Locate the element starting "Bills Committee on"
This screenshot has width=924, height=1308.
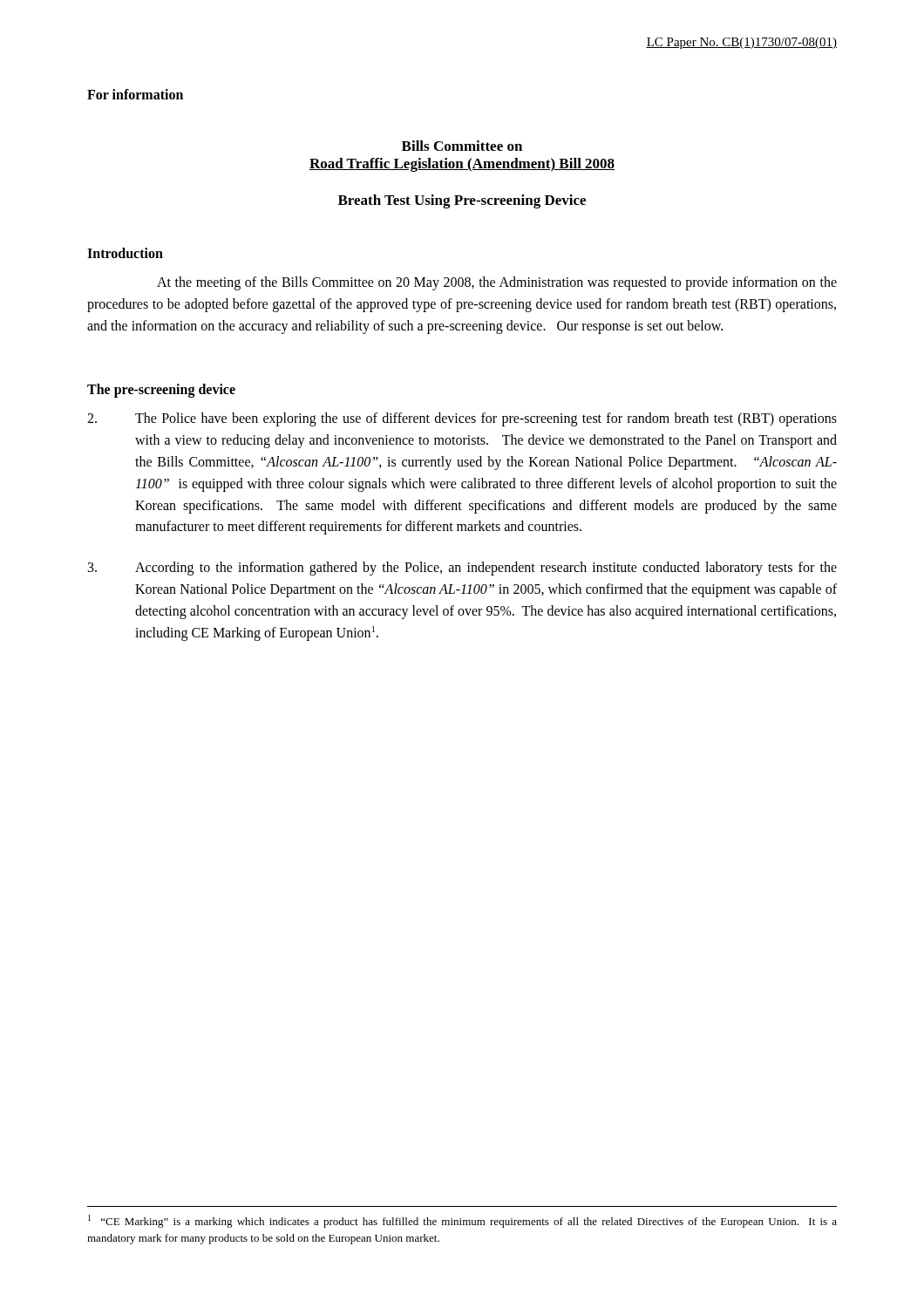462,155
